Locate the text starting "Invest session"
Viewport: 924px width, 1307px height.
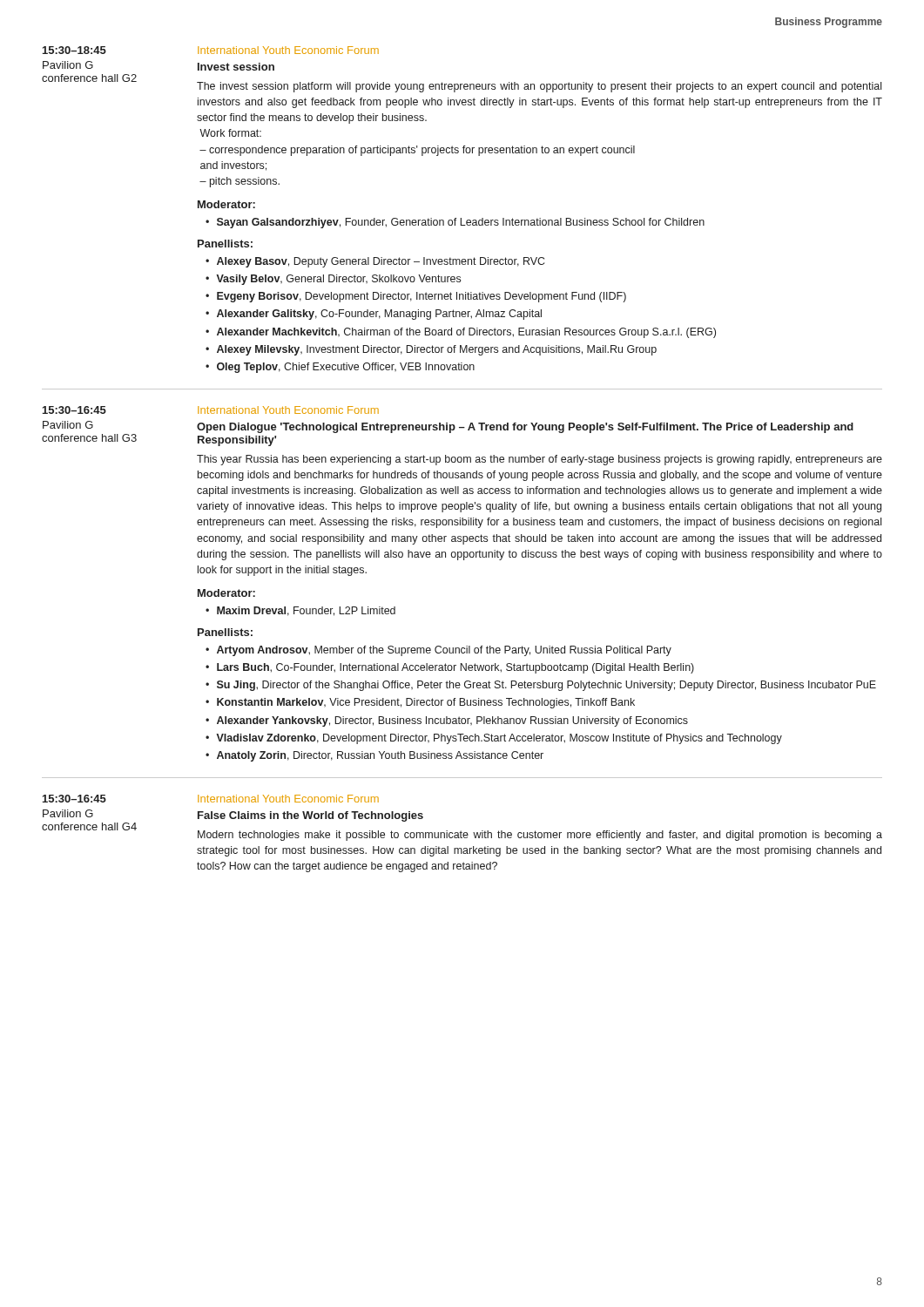236,67
